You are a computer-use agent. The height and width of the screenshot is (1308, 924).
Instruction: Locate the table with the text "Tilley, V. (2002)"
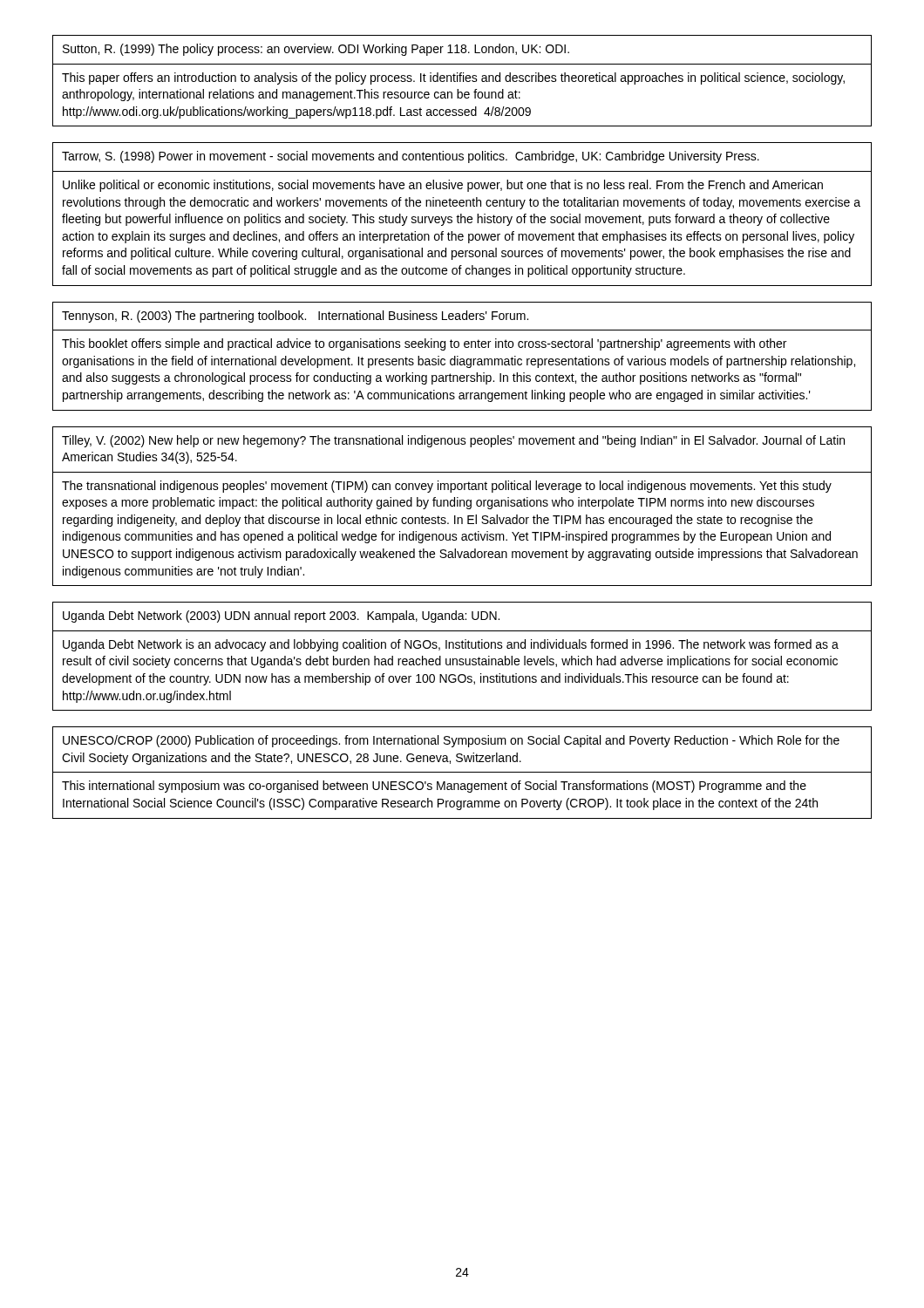[x=462, y=506]
